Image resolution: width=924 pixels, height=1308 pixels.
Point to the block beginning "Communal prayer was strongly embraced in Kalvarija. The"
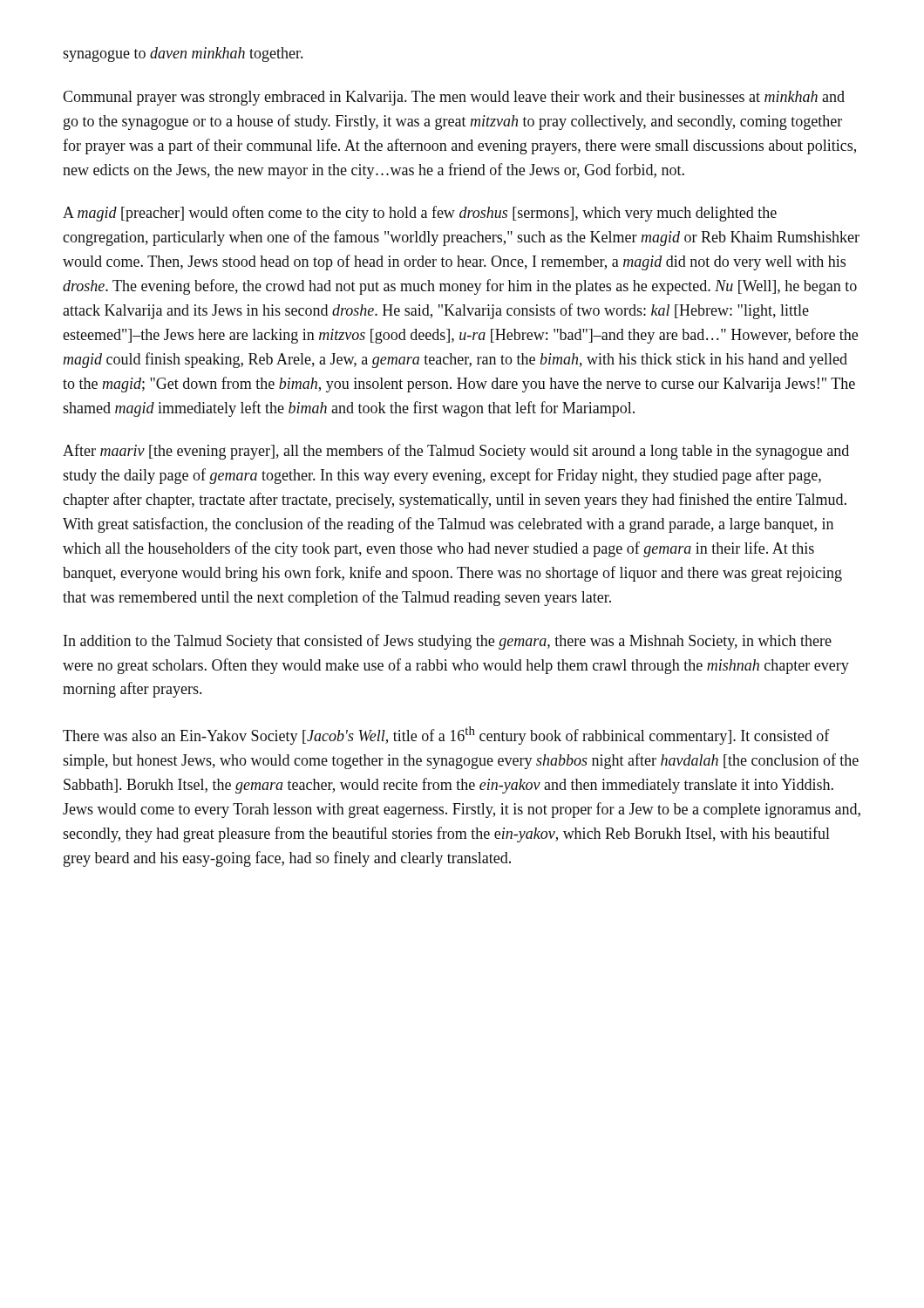pyautogui.click(x=462, y=134)
